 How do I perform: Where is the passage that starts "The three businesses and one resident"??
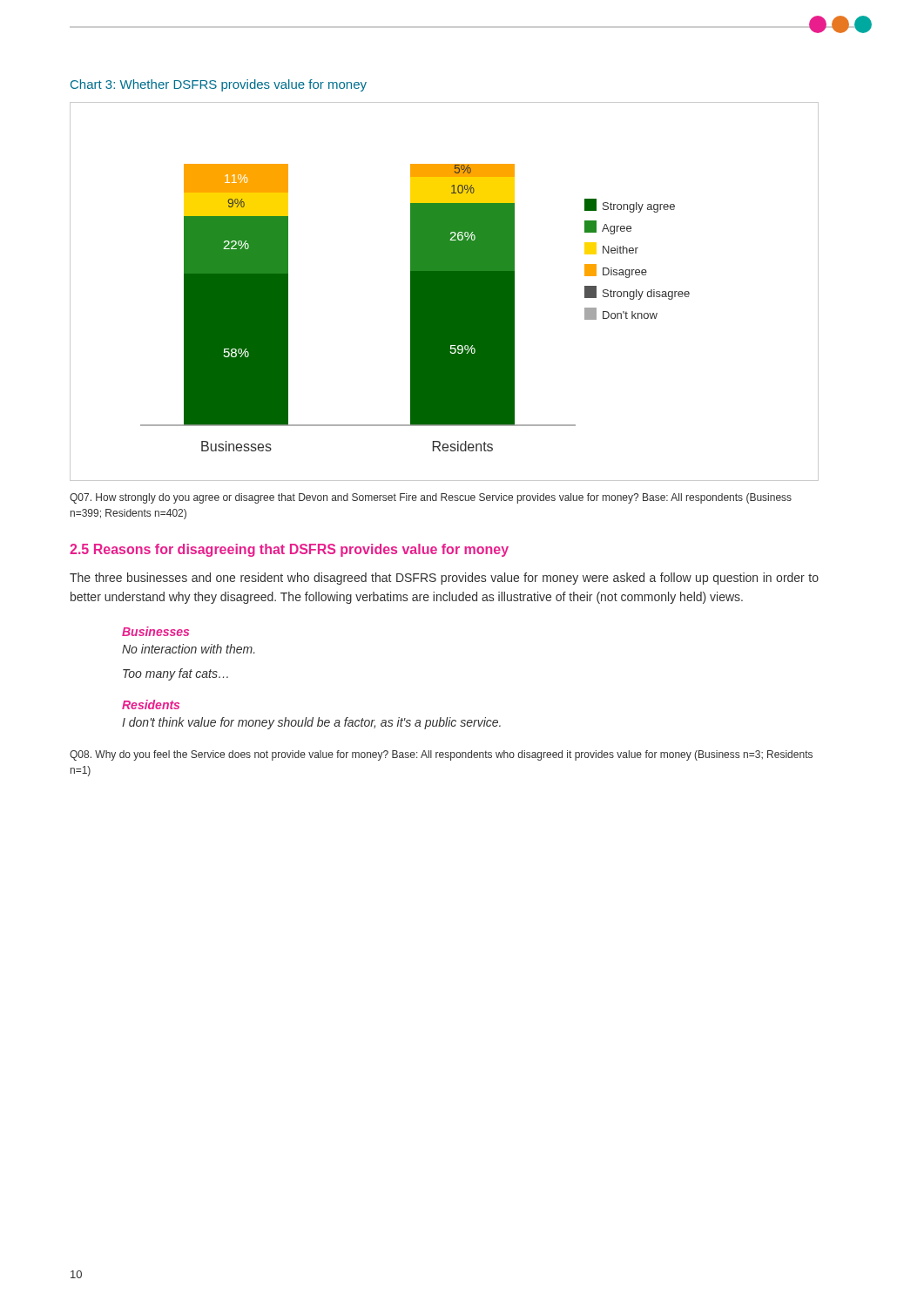pyautogui.click(x=444, y=587)
